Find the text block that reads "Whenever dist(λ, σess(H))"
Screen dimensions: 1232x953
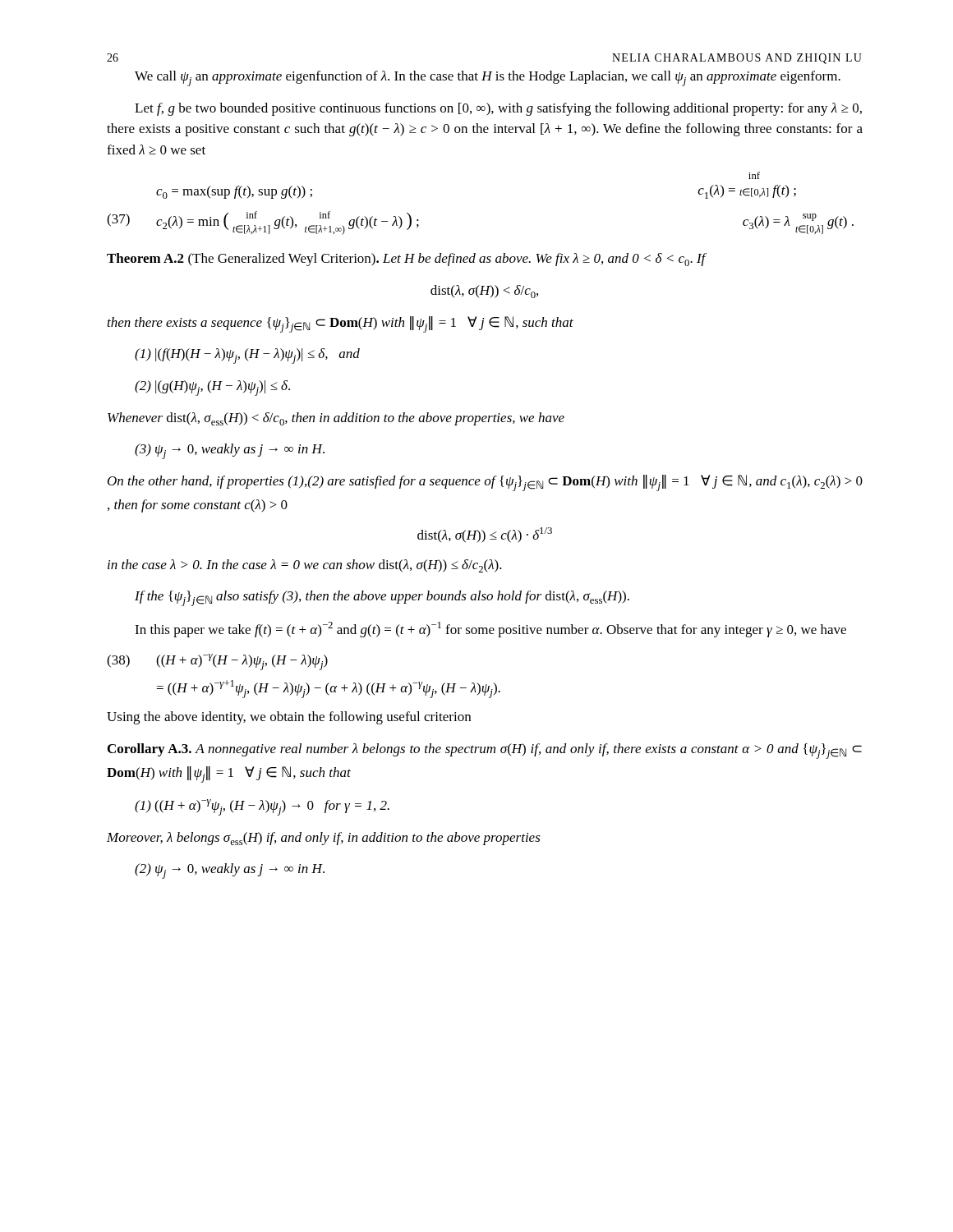[x=485, y=419]
